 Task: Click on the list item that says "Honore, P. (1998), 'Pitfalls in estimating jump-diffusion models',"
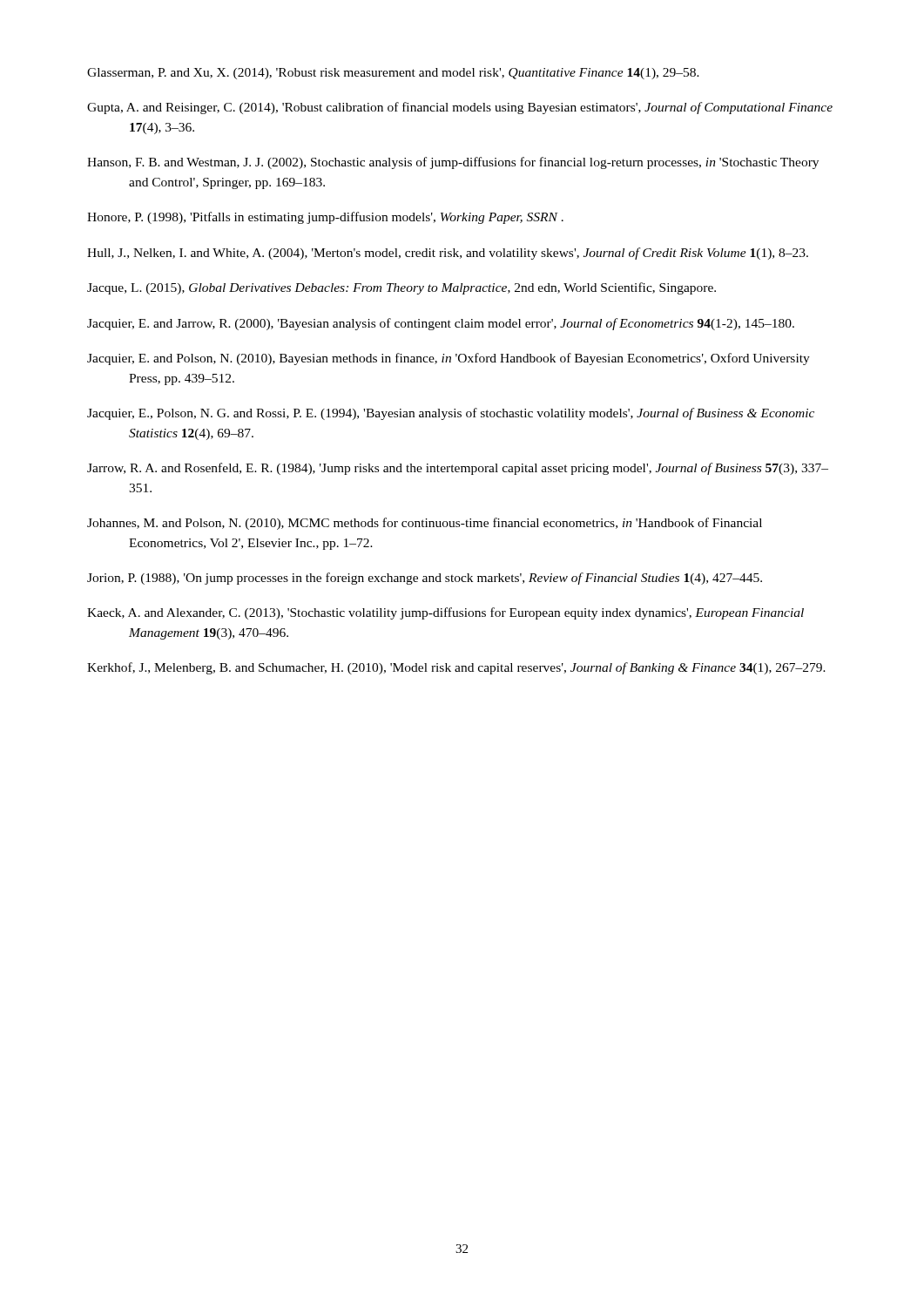coord(326,217)
